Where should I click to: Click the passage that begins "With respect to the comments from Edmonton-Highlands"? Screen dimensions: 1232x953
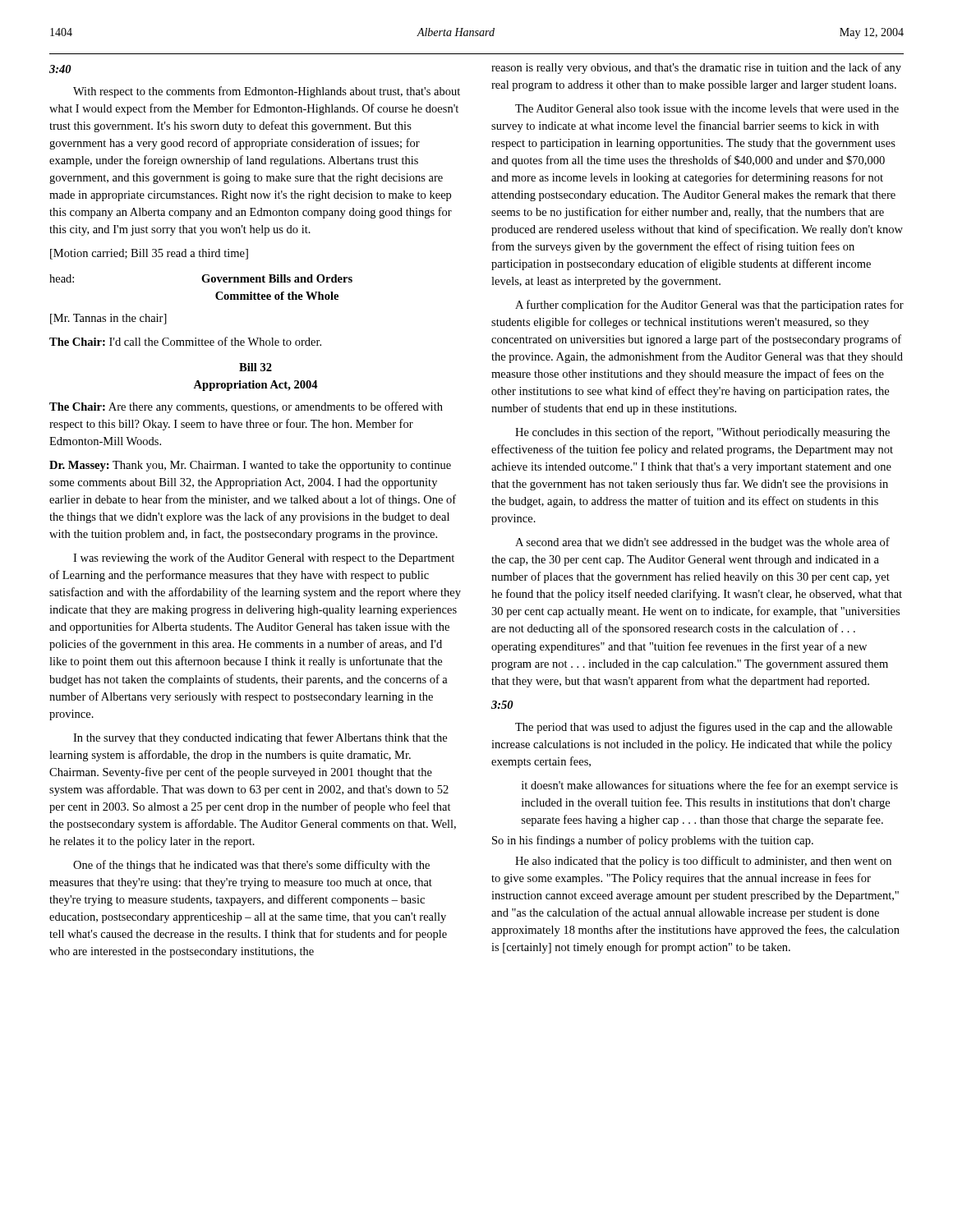point(255,160)
